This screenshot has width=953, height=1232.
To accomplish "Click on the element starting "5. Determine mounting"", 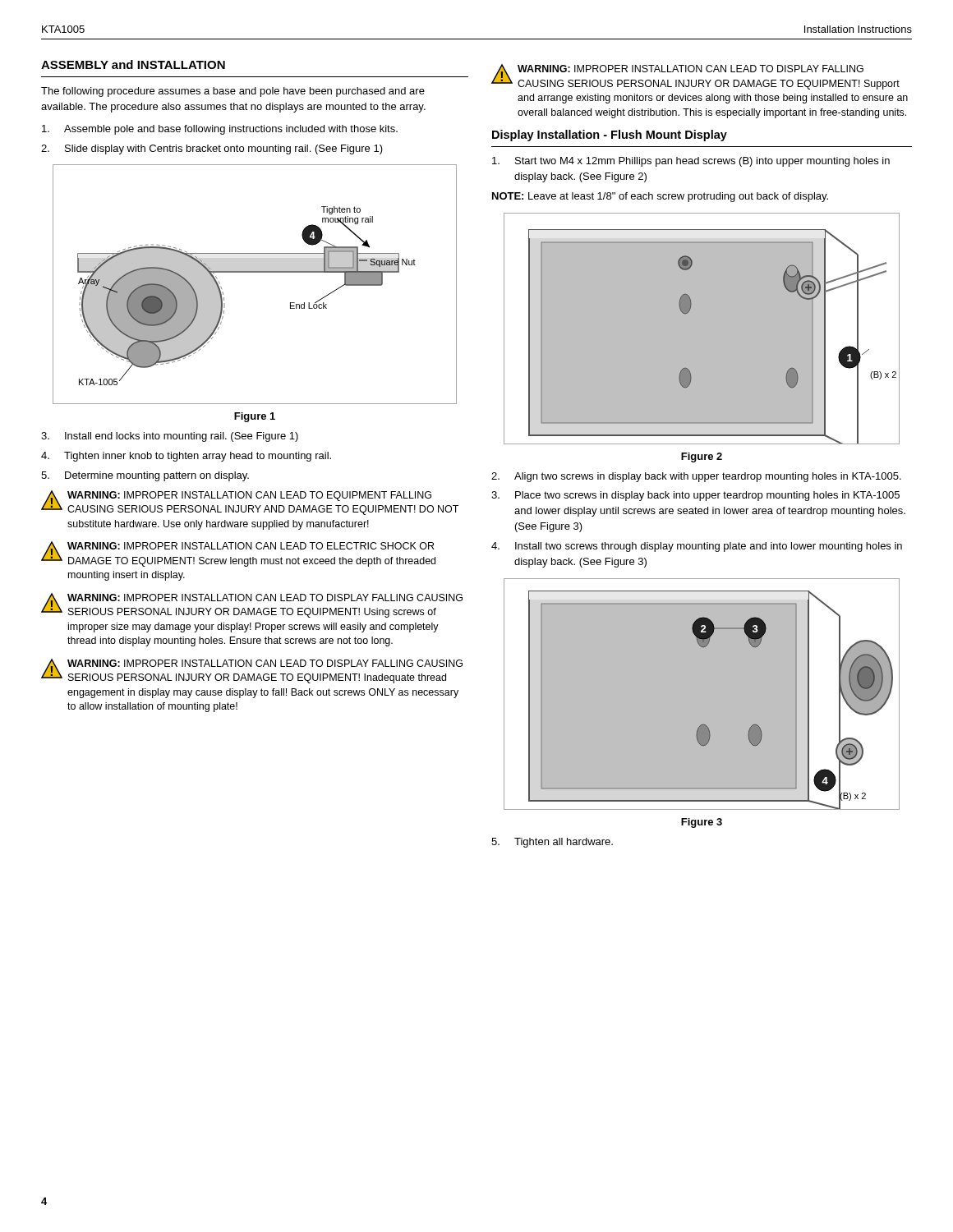I will (x=255, y=476).
